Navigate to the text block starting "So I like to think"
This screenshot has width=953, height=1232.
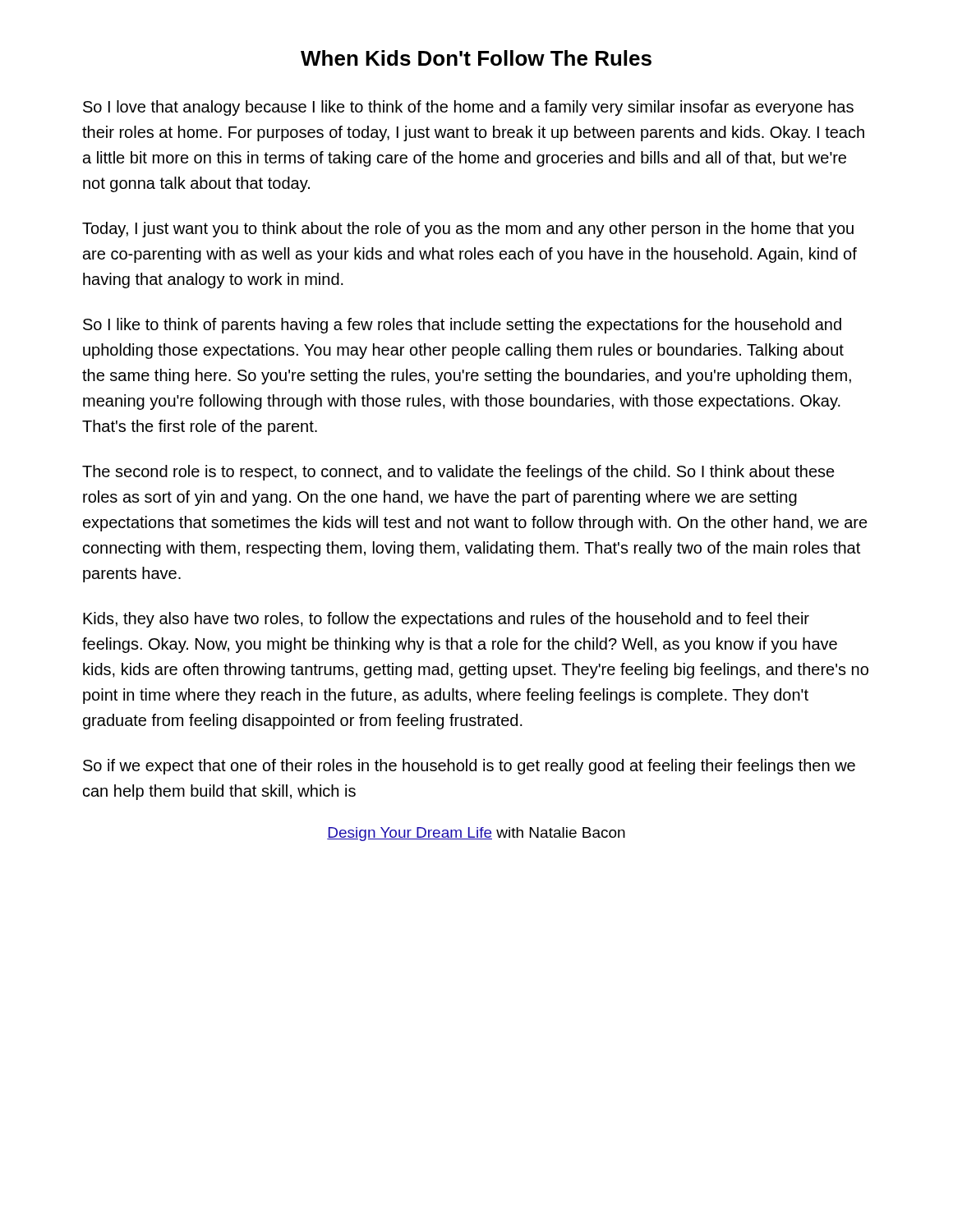467,375
